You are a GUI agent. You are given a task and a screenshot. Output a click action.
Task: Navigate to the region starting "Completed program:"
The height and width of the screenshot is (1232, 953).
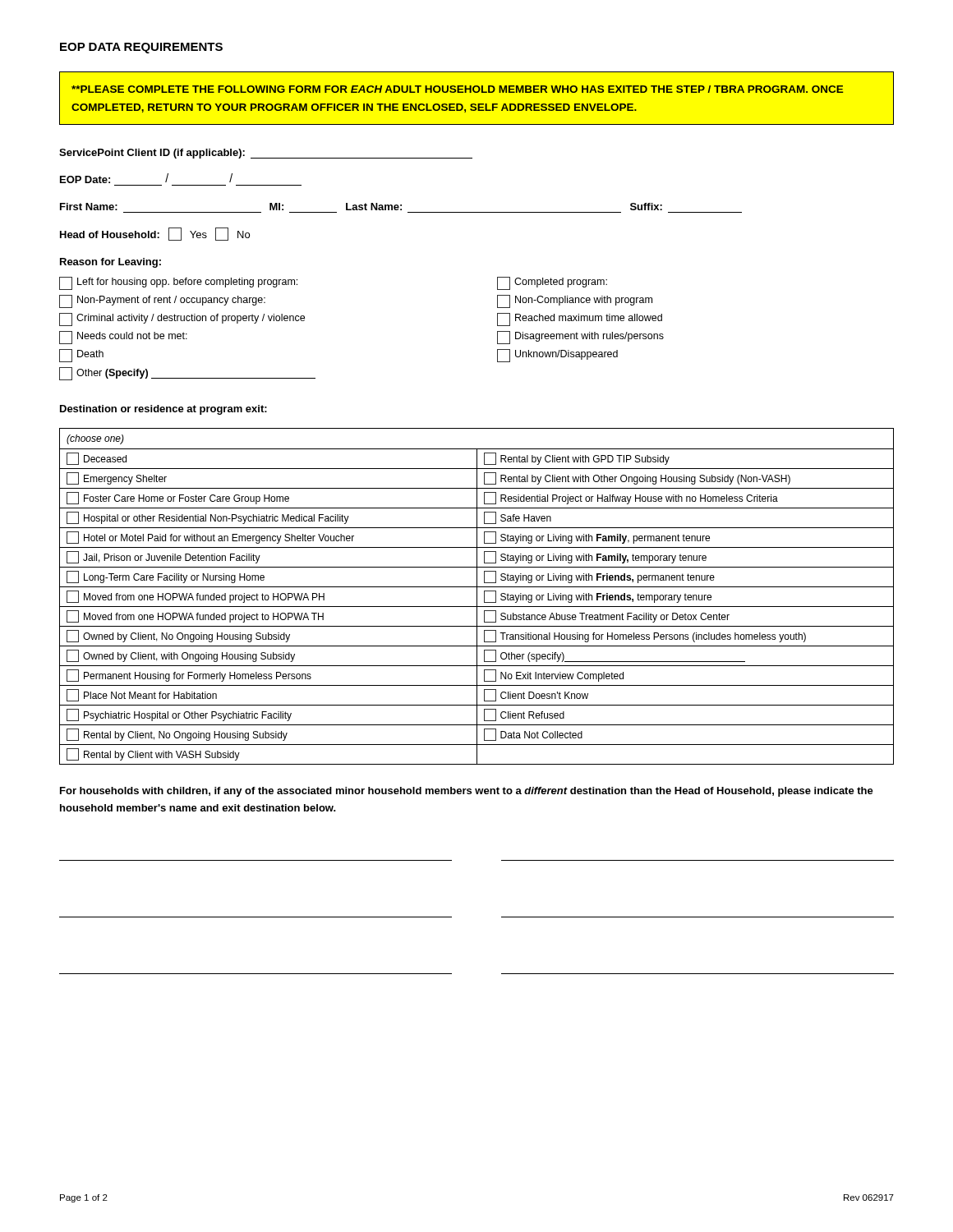point(553,283)
